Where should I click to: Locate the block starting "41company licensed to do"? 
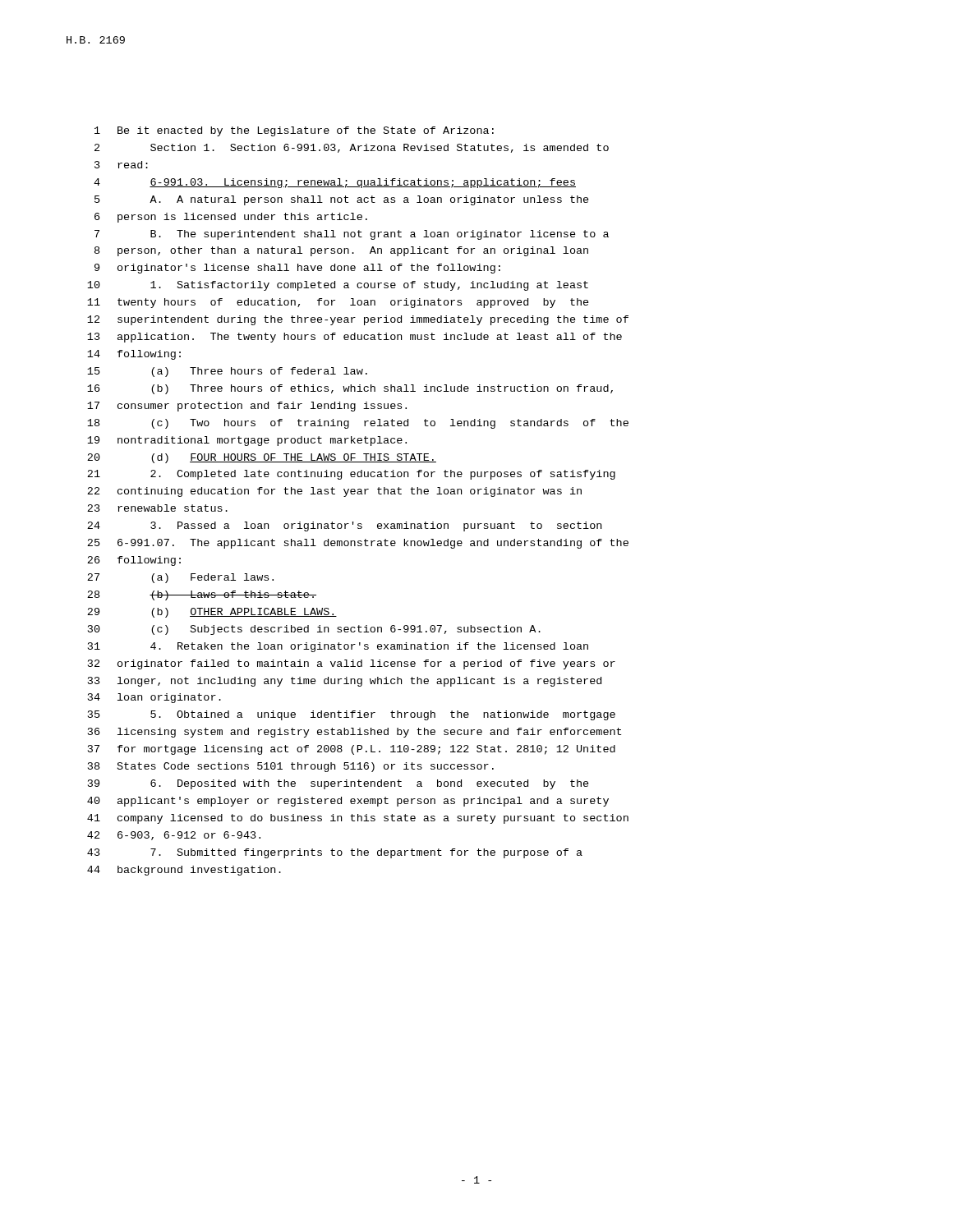point(347,819)
